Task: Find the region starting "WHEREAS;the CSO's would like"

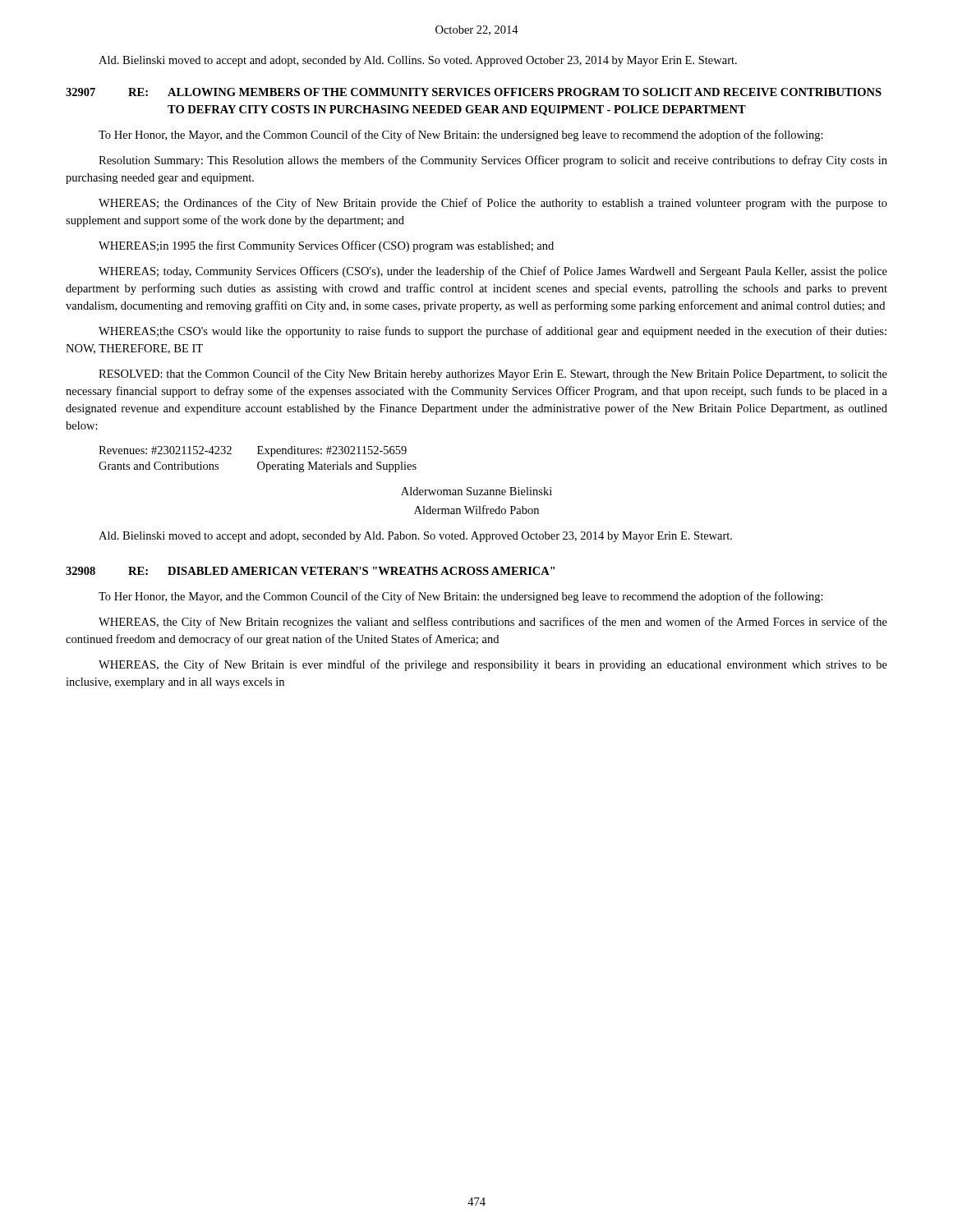Action: [x=476, y=340]
